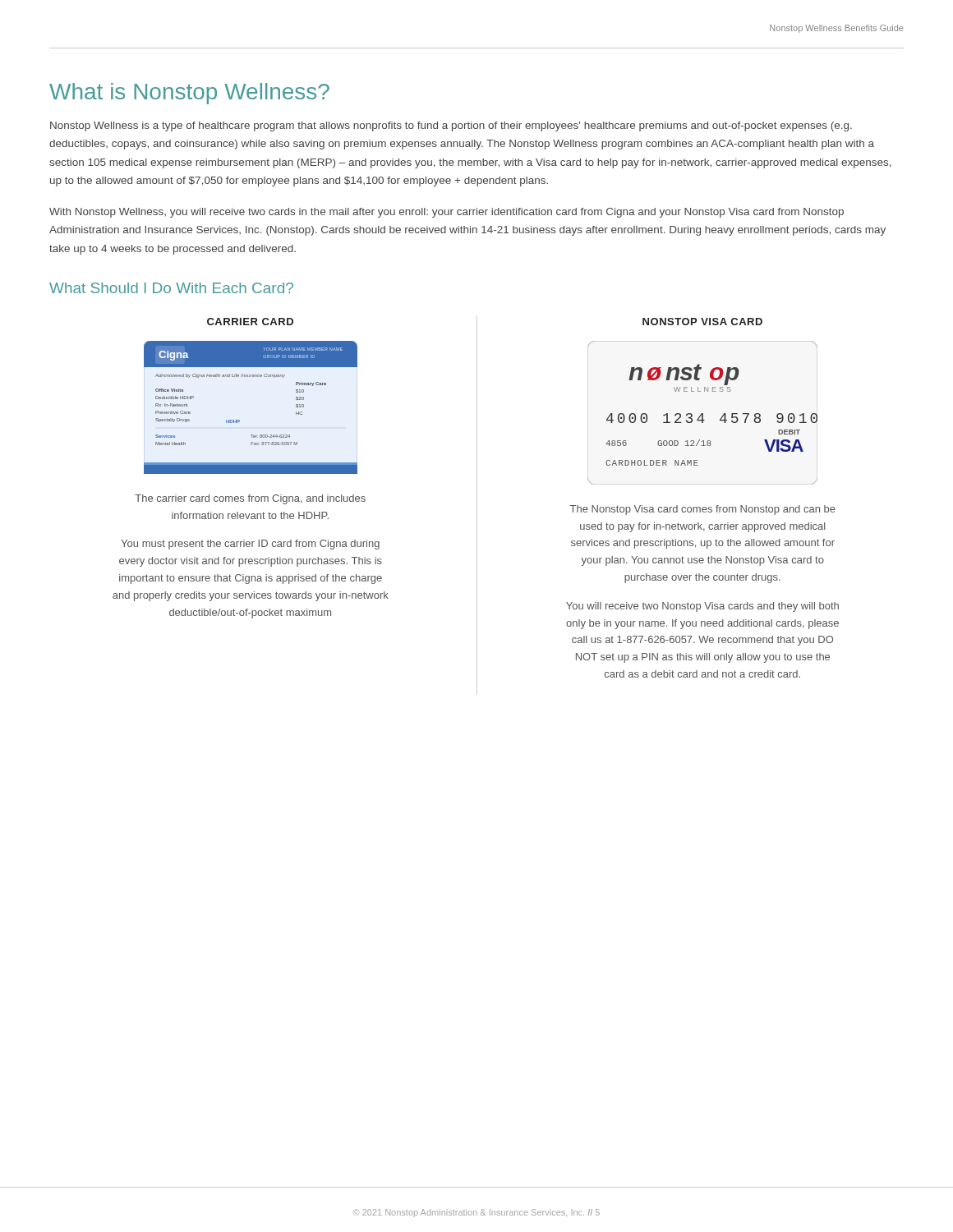Find the block on this page that starts "The Nonstop Visa card"
953x1232 pixels.
point(703,592)
